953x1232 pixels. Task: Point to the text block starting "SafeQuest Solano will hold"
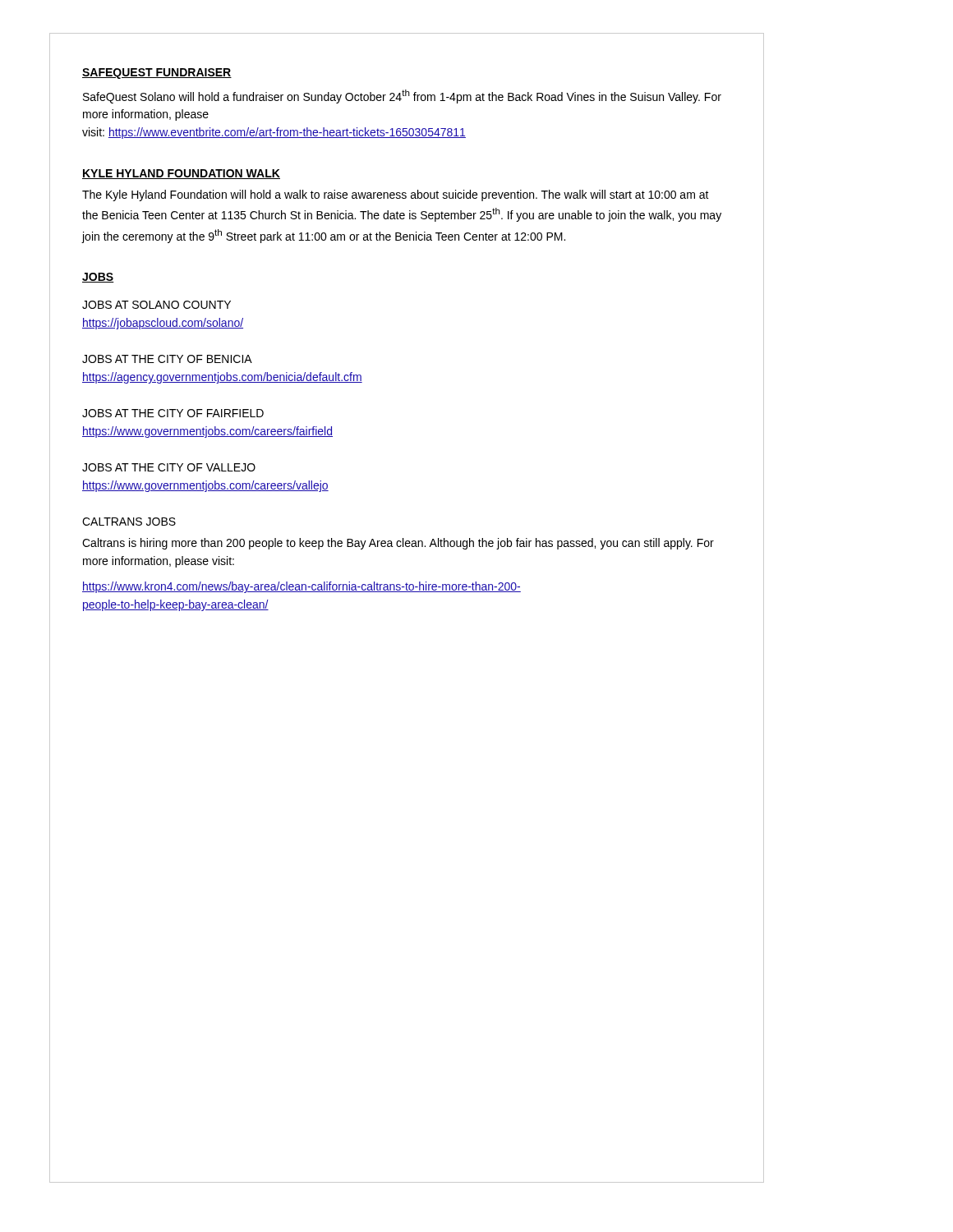(x=402, y=97)
